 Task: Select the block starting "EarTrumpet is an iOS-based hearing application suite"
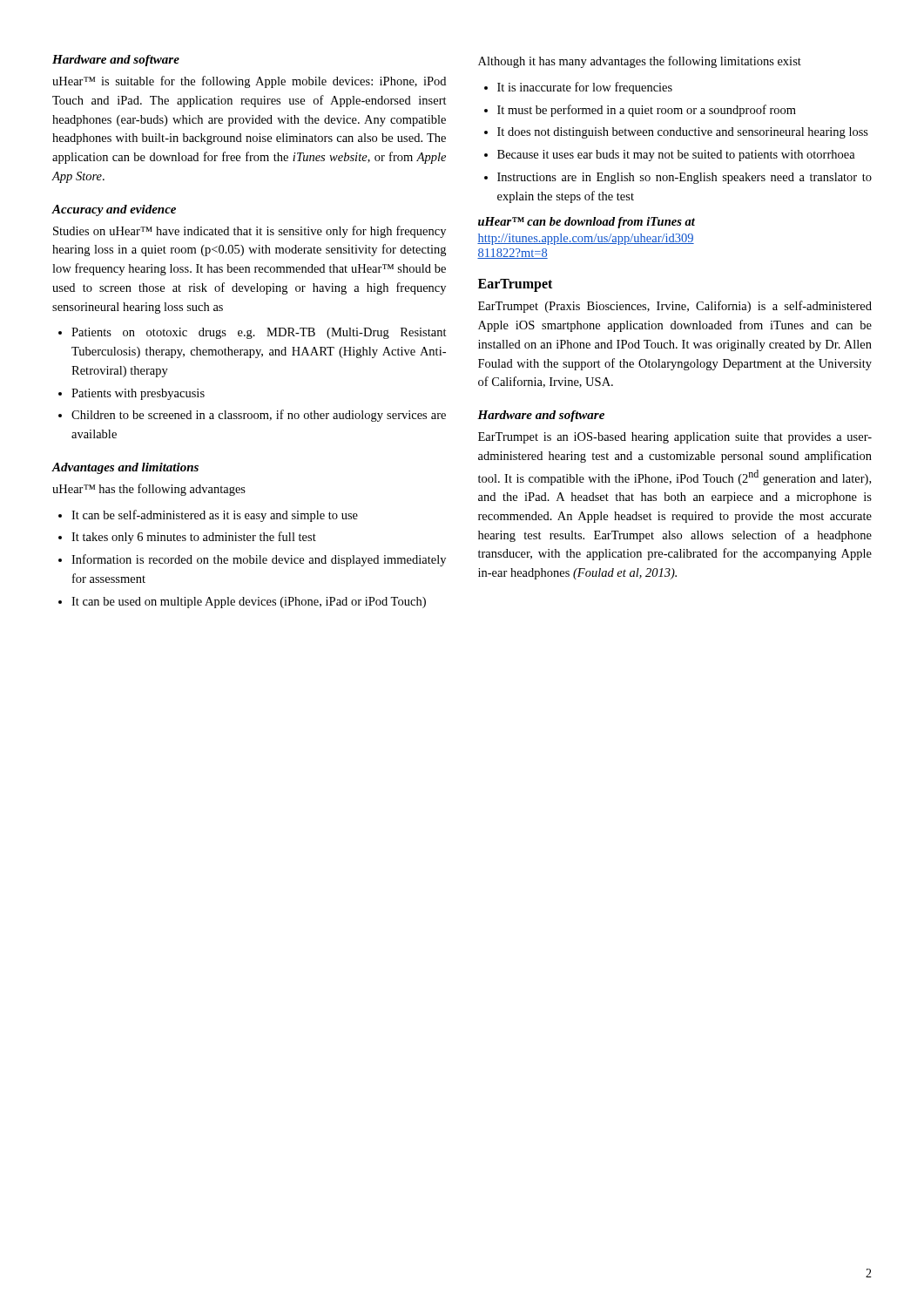point(675,505)
